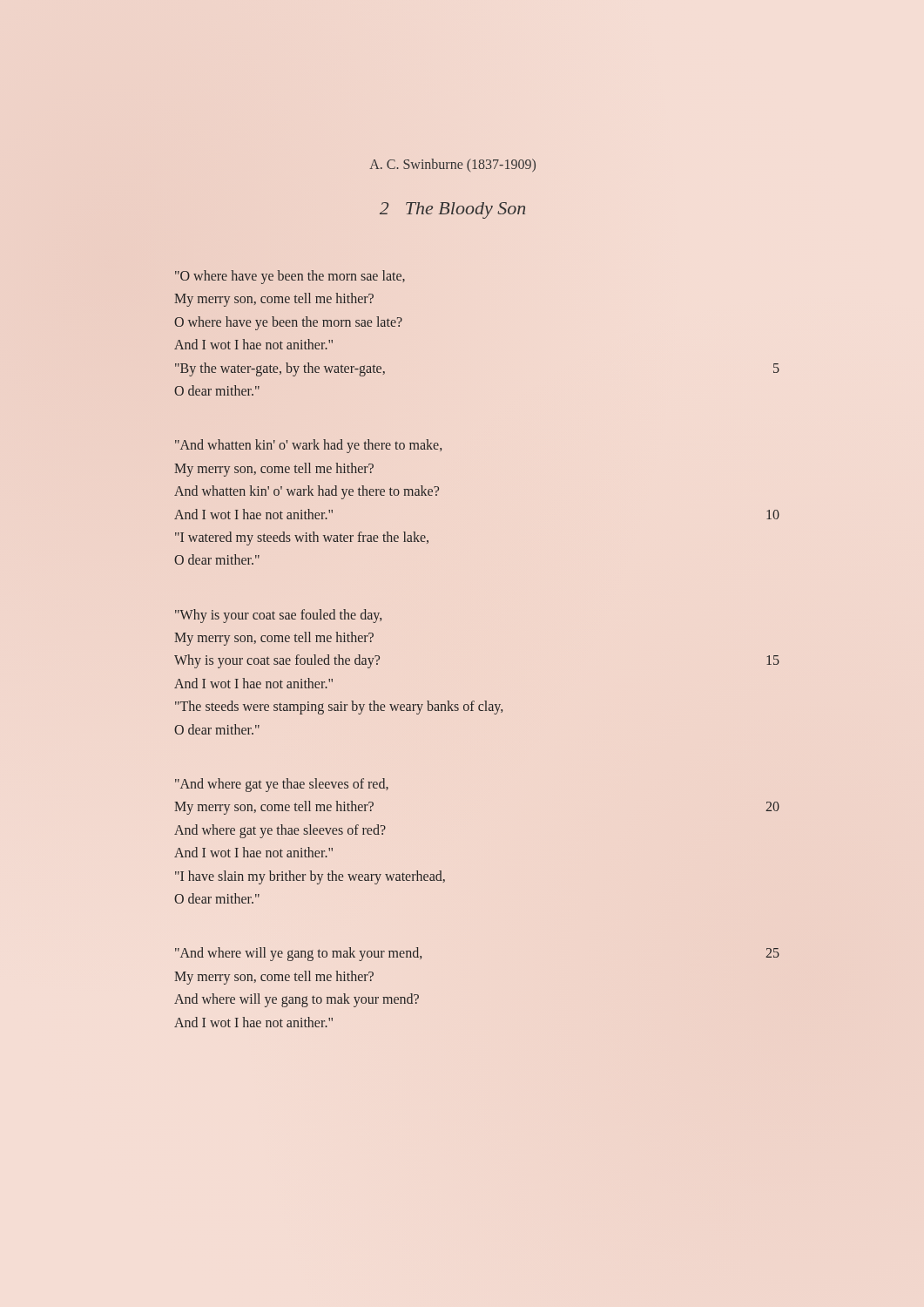Find the block on this page that starts ""And whatten kin' o' wark had"

coord(308,446)
